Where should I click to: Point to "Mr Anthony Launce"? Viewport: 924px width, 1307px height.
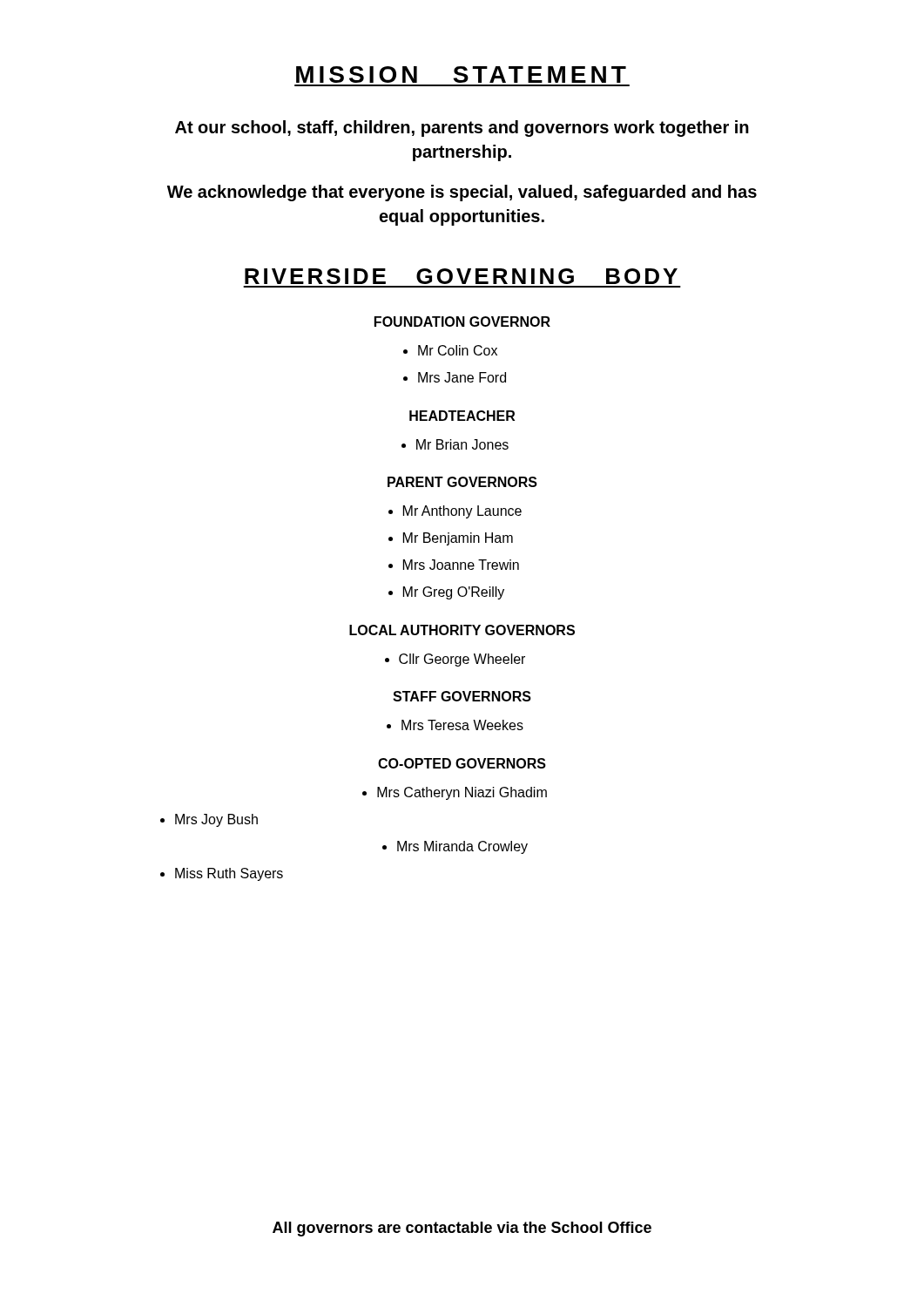[462, 512]
